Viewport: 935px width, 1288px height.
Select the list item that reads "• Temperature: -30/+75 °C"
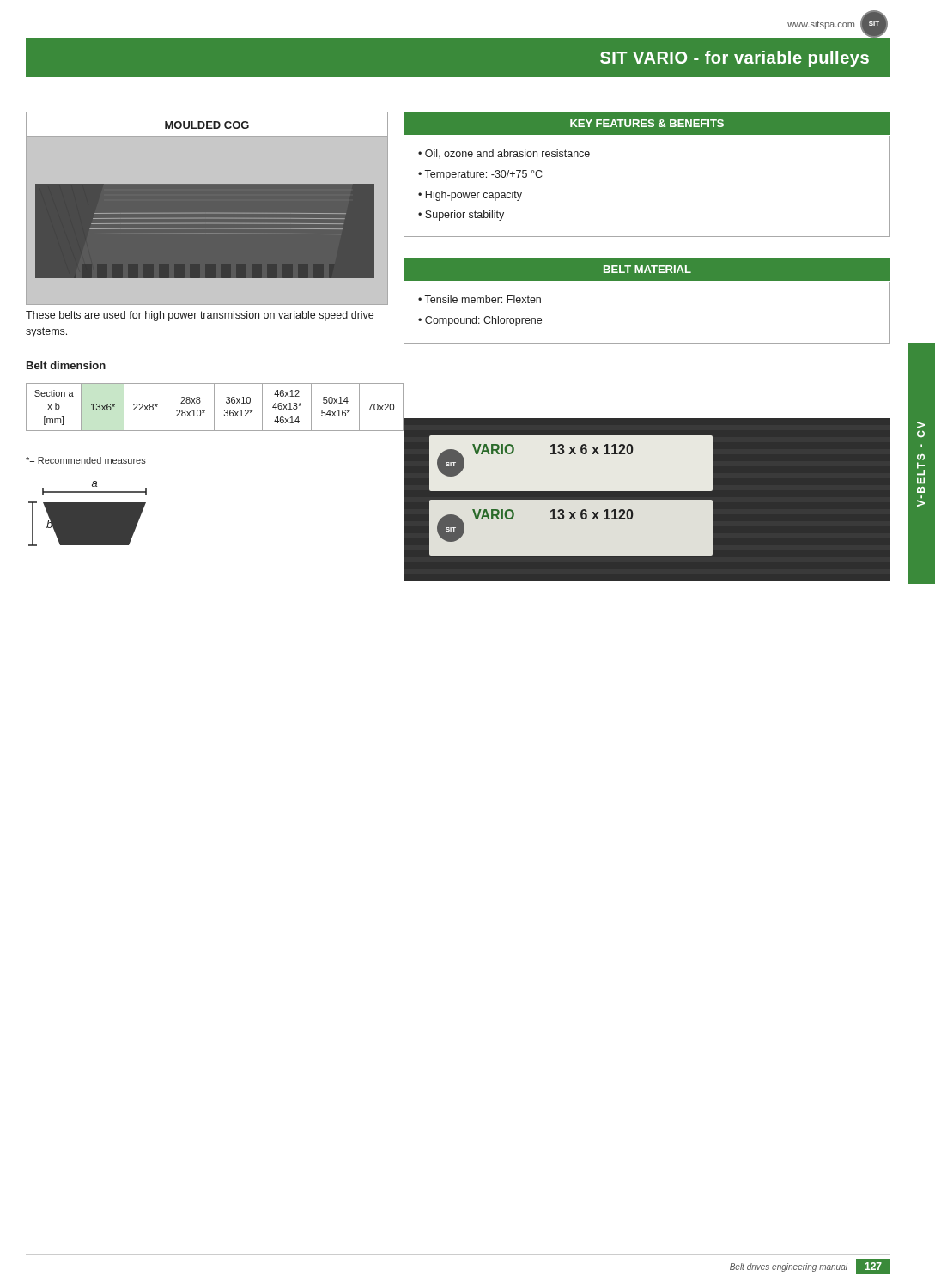point(480,174)
